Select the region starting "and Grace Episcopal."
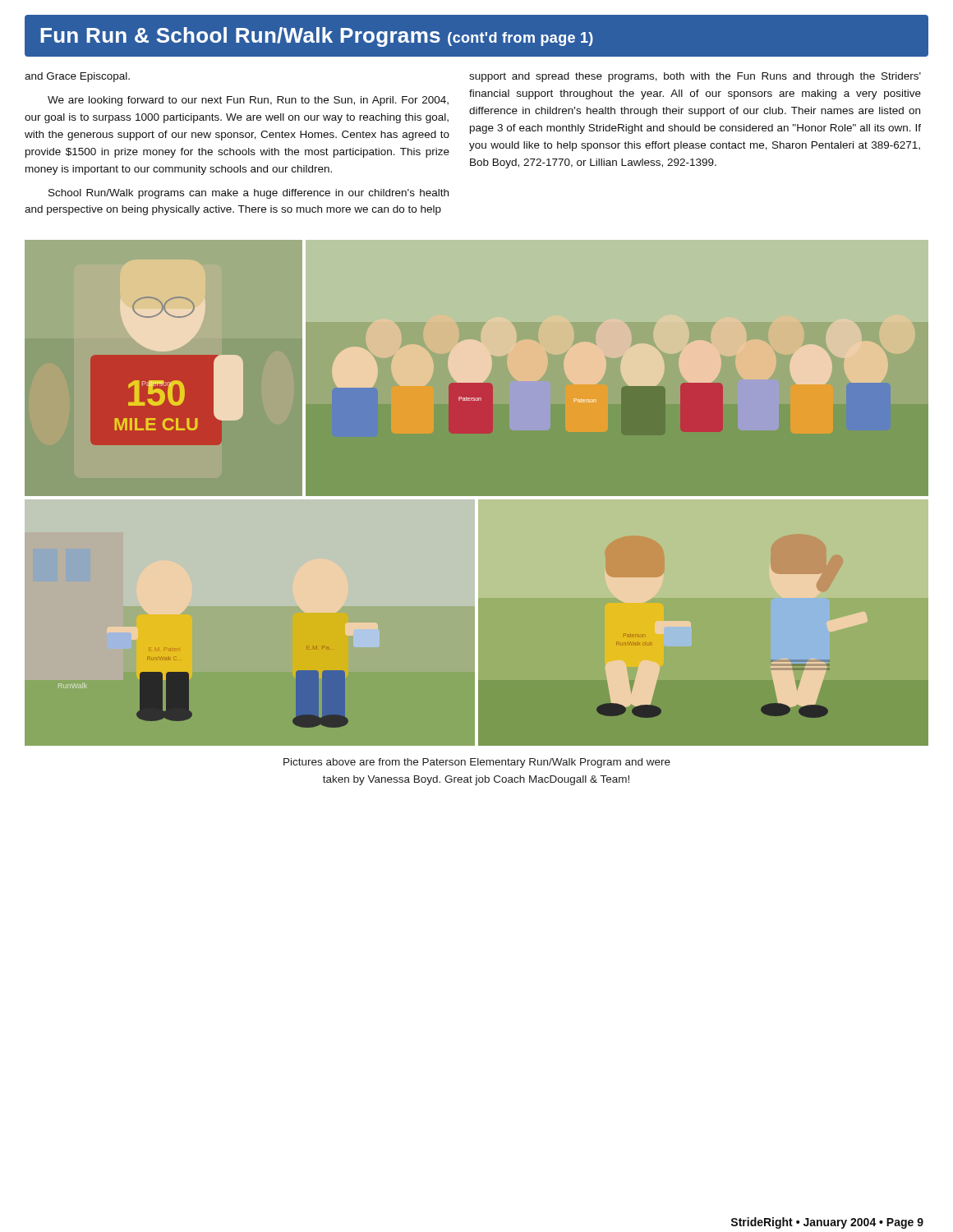The image size is (953, 1232). 237,143
